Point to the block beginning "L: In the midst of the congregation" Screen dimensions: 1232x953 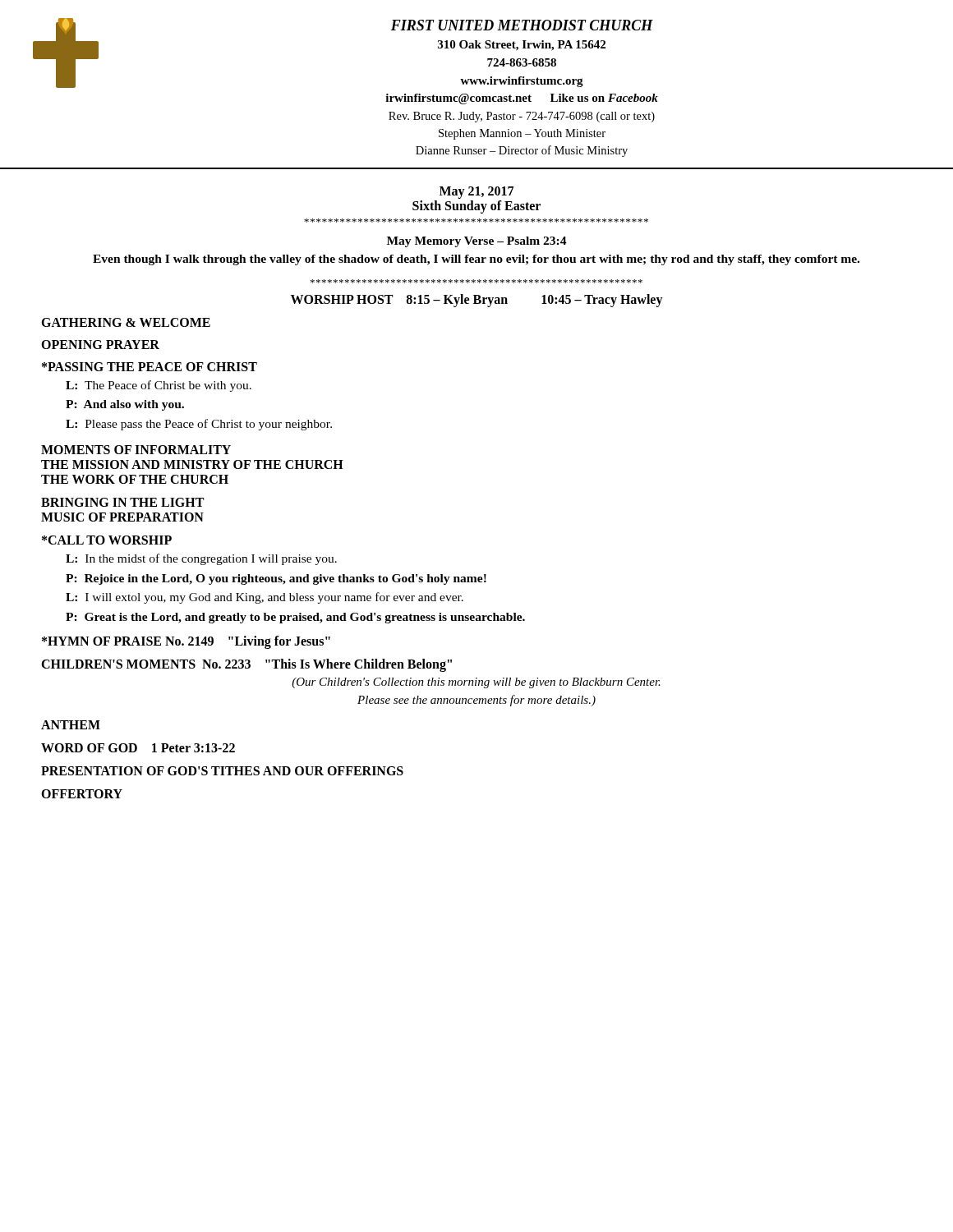[202, 558]
